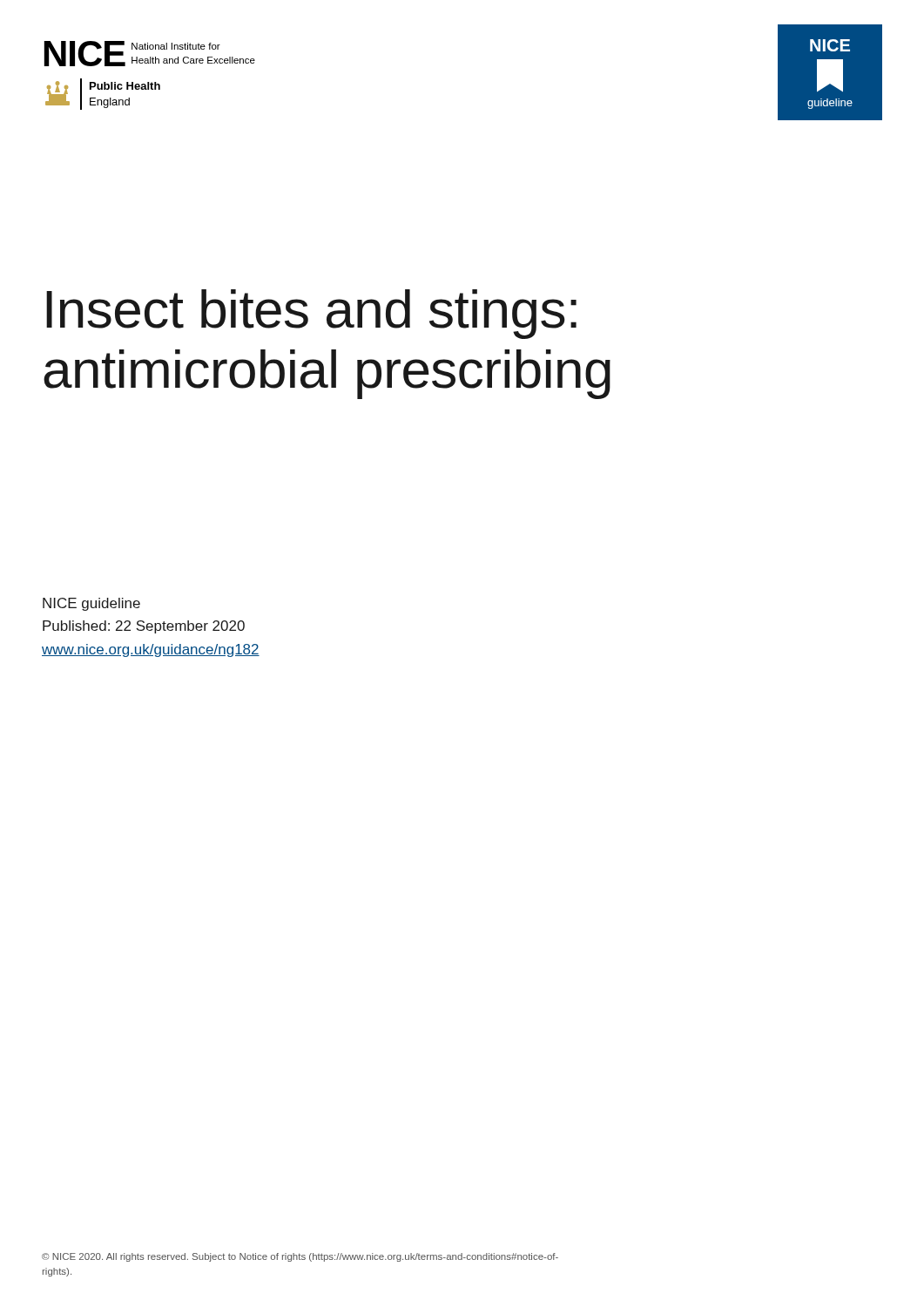Find the block on this page that starts "© NICE 2020. All rights reserved. Subject"

click(x=462, y=1264)
